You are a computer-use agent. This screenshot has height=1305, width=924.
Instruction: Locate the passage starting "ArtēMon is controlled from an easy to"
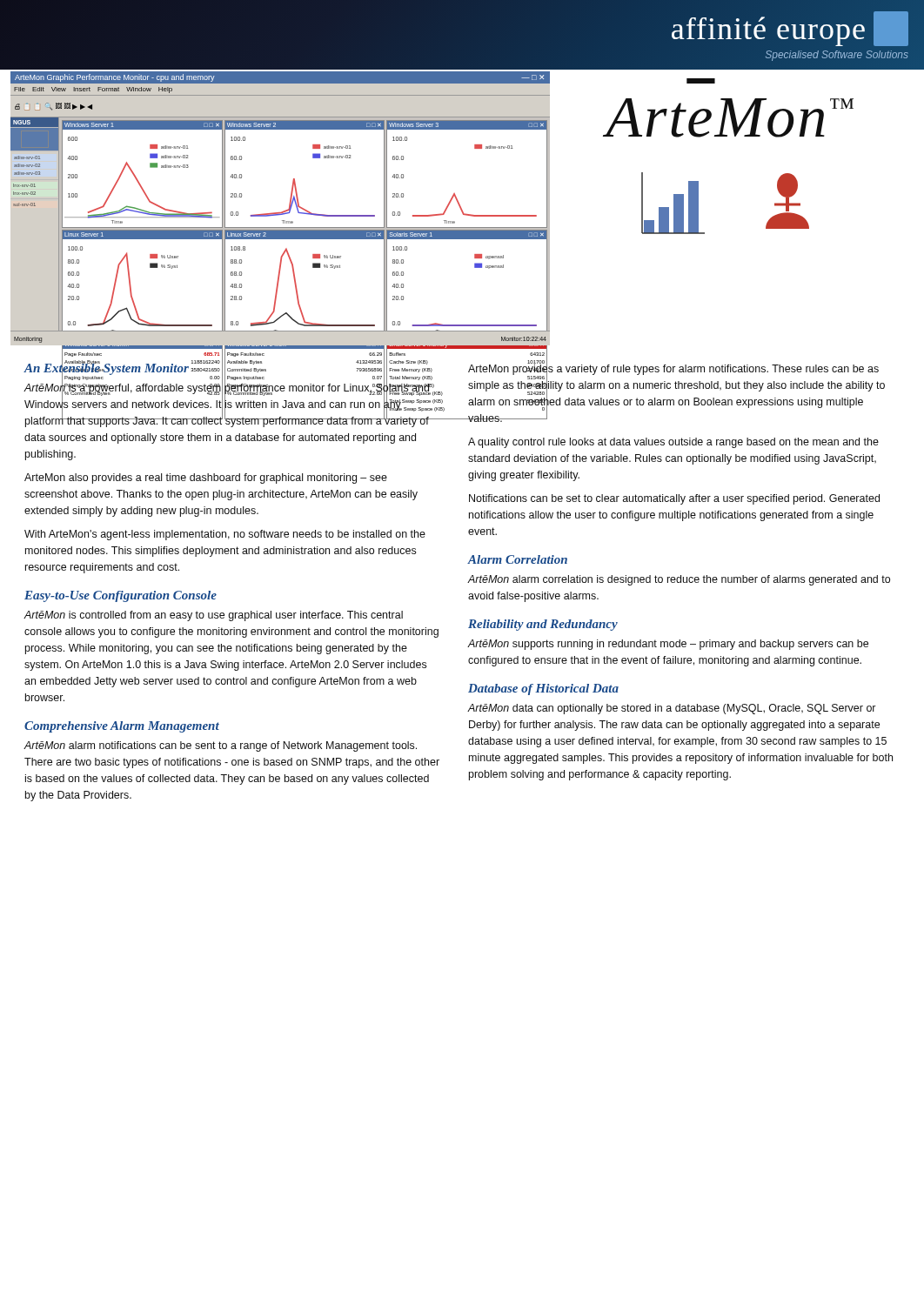click(232, 656)
